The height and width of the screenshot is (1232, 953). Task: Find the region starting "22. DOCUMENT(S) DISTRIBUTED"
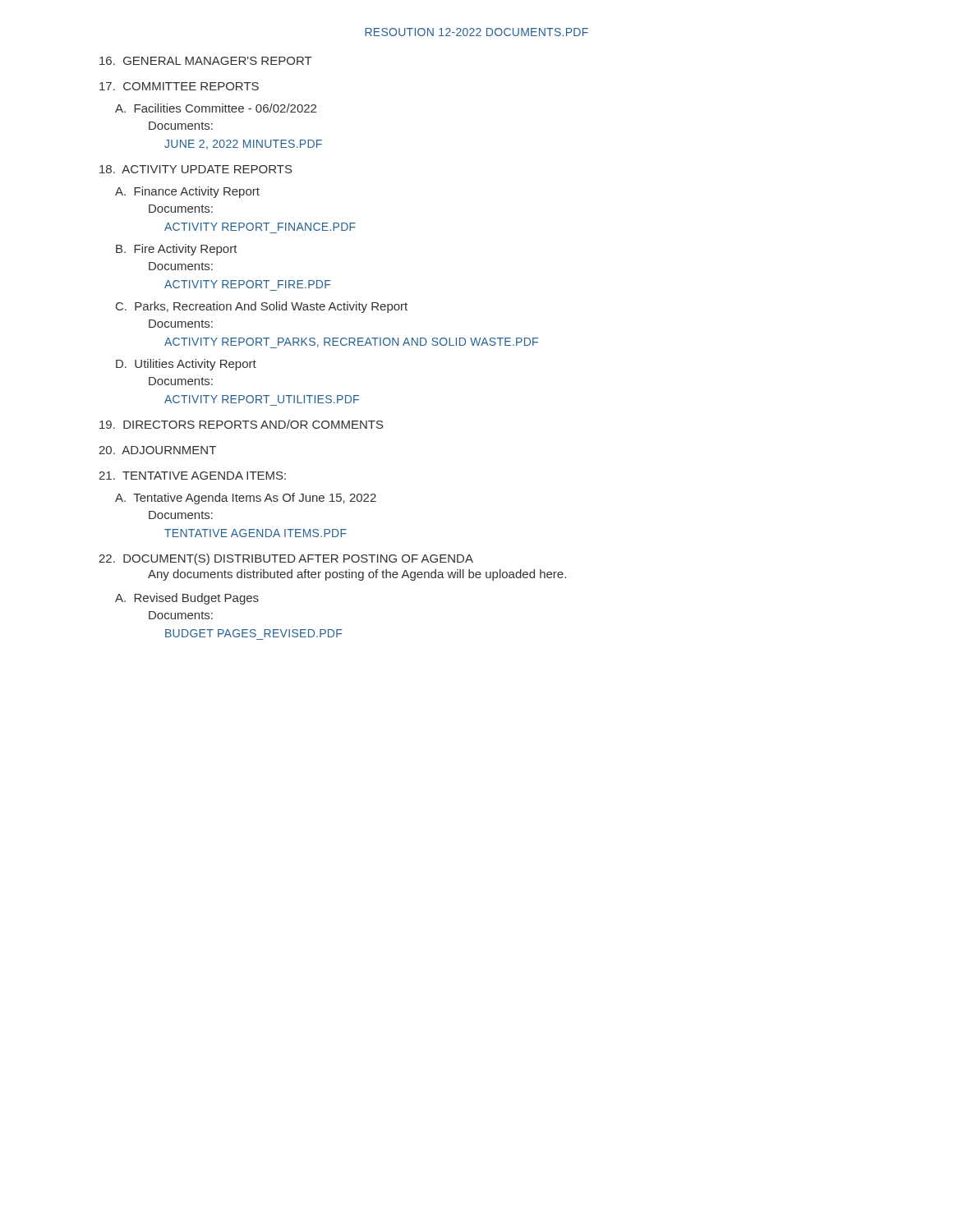(x=286, y=558)
